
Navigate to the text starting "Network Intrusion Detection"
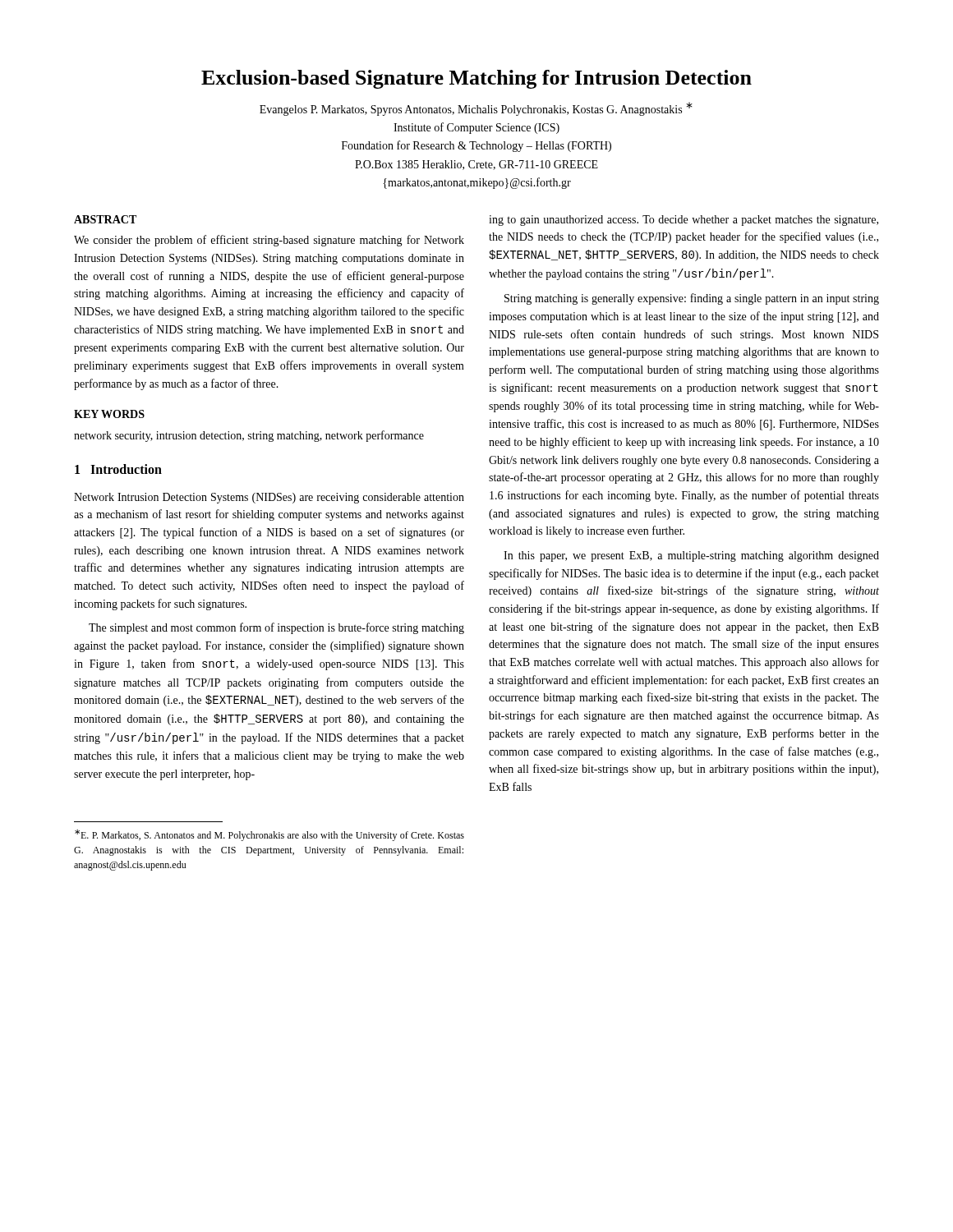[x=269, y=636]
